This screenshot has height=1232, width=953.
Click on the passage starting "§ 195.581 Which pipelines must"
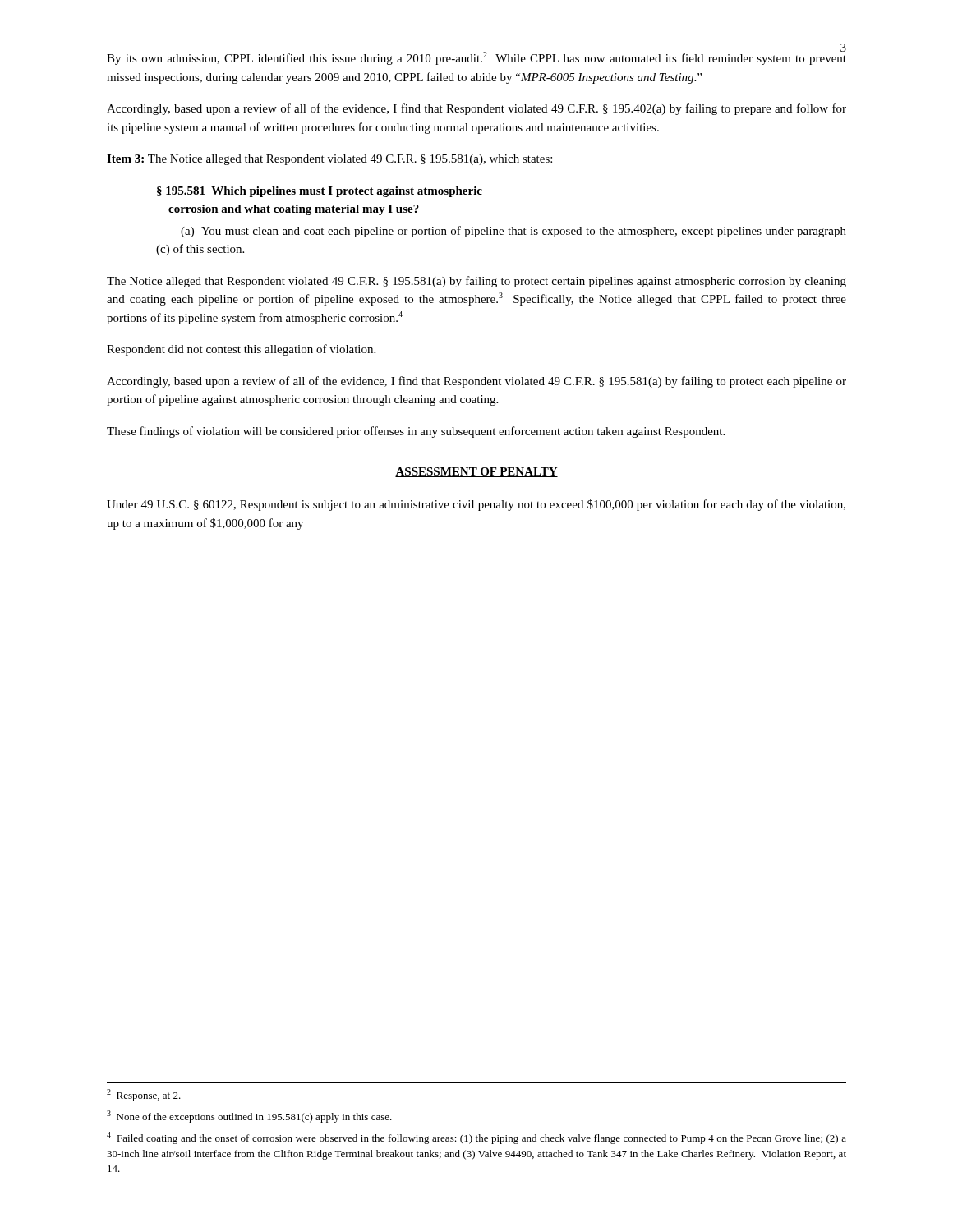coord(319,199)
